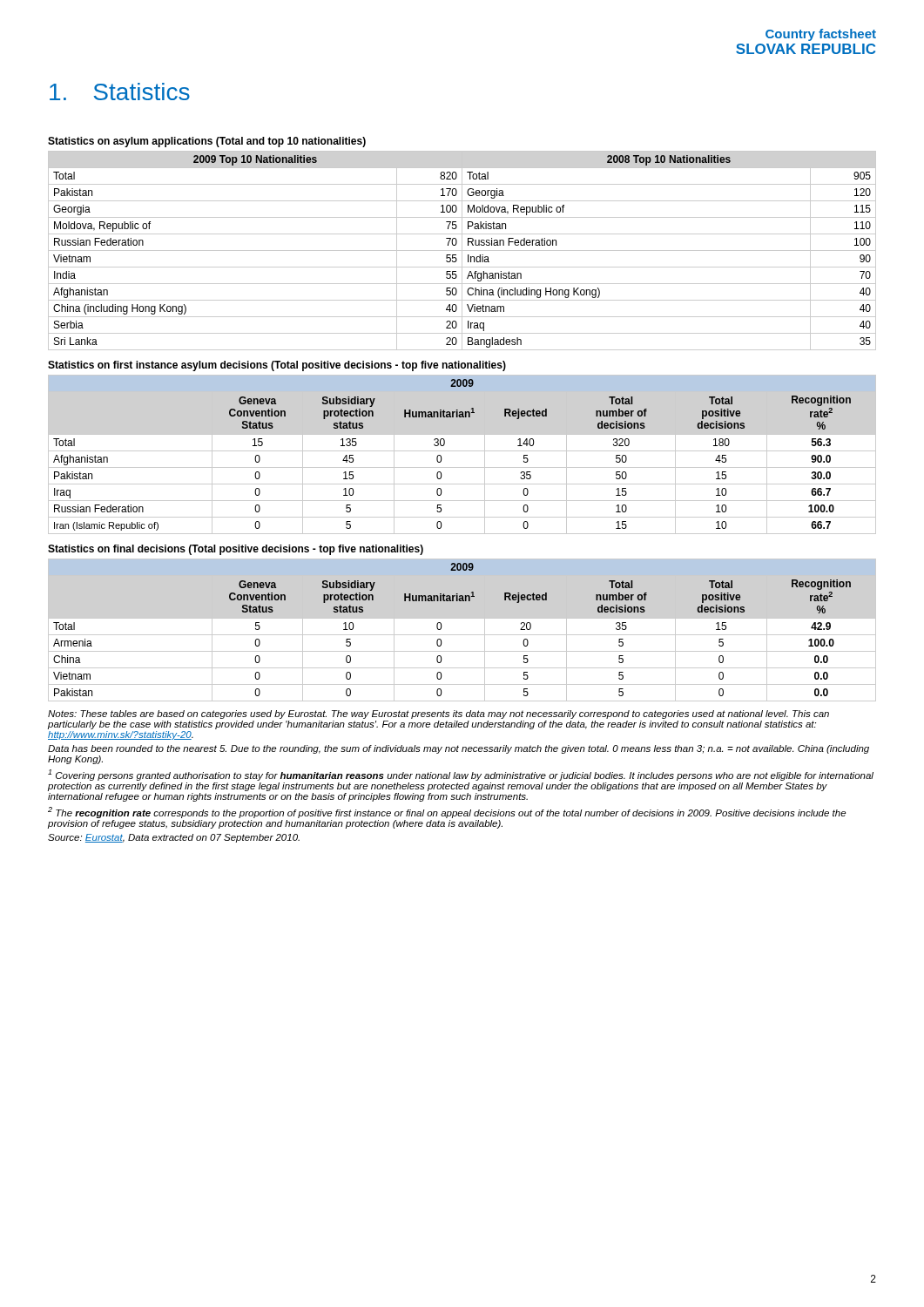This screenshot has width=924, height=1307.
Task: Select the footnote that reads "Data has been rounded to the"
Action: [462, 754]
